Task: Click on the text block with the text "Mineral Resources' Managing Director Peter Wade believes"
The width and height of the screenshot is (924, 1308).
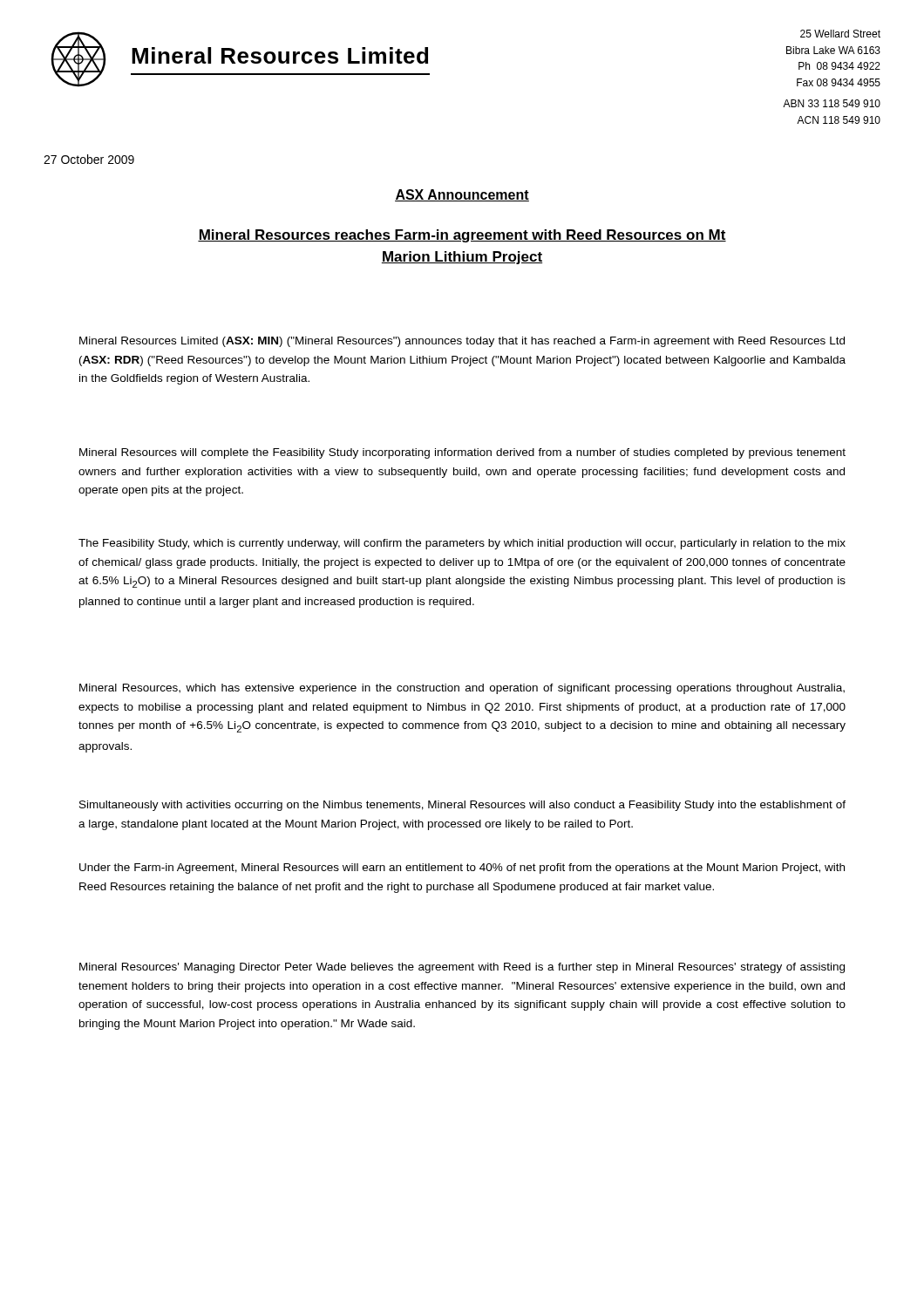Action: pos(462,995)
